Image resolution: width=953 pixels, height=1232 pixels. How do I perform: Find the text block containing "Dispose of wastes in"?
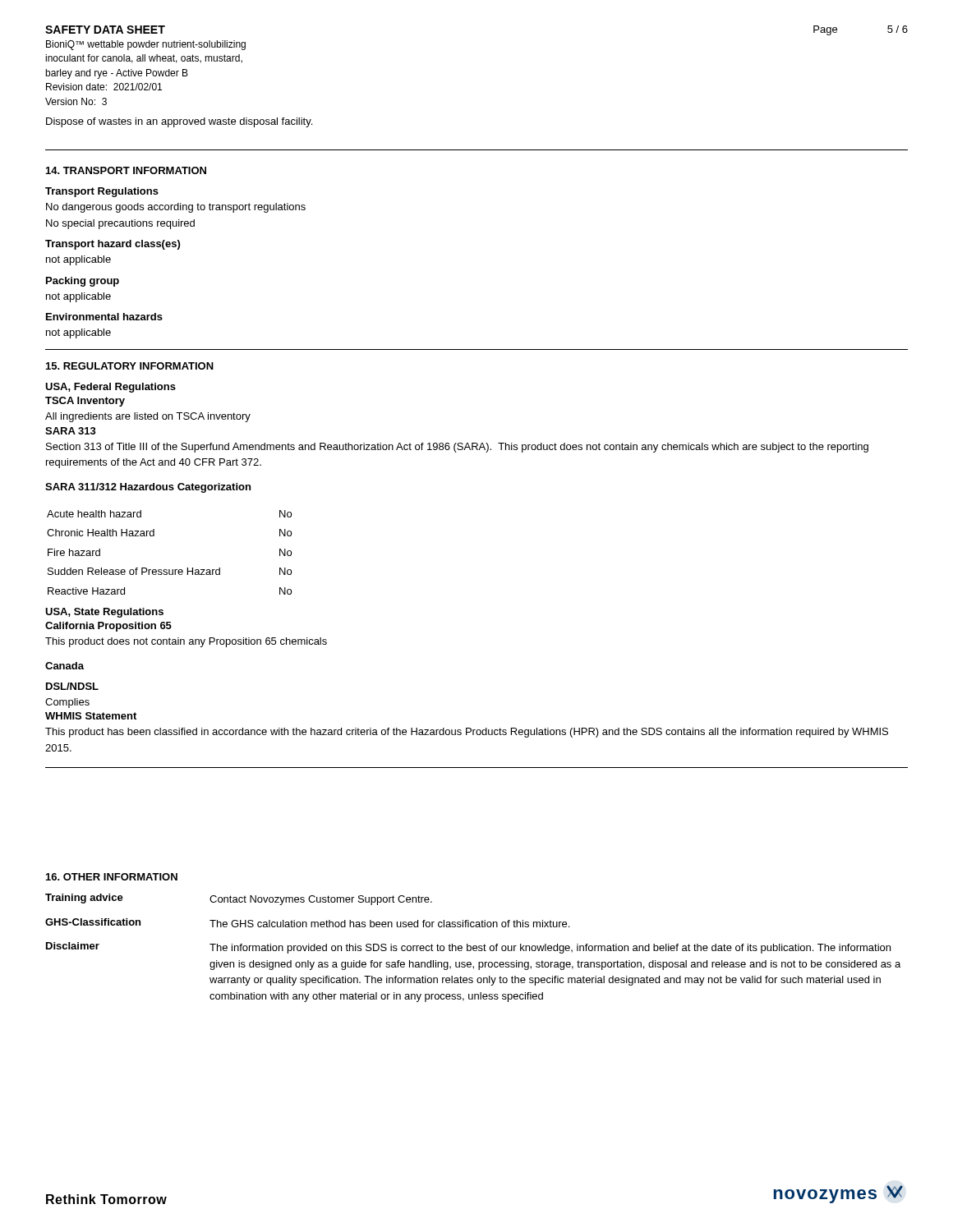pyautogui.click(x=179, y=121)
